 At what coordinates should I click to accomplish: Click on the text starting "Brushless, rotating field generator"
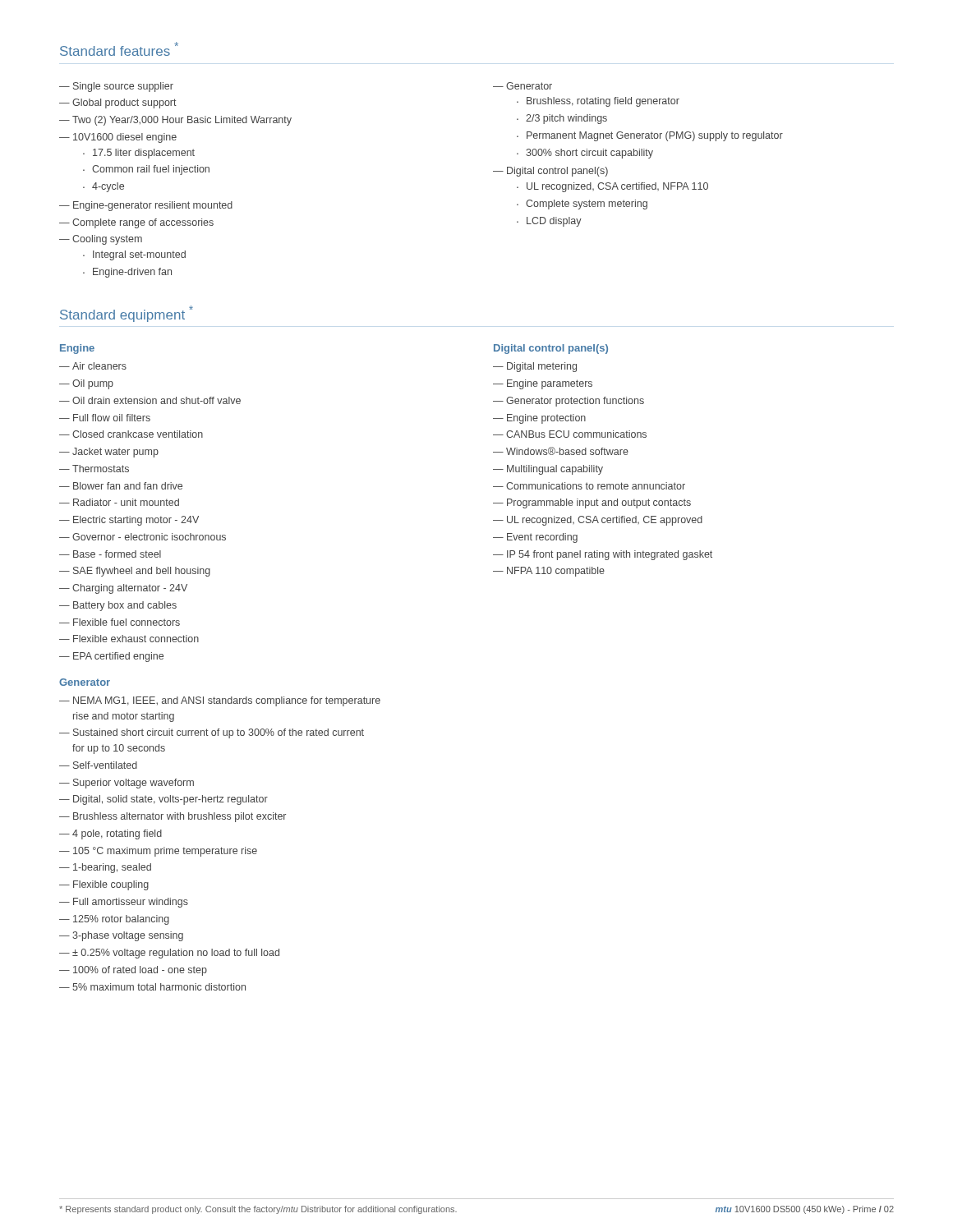click(603, 101)
